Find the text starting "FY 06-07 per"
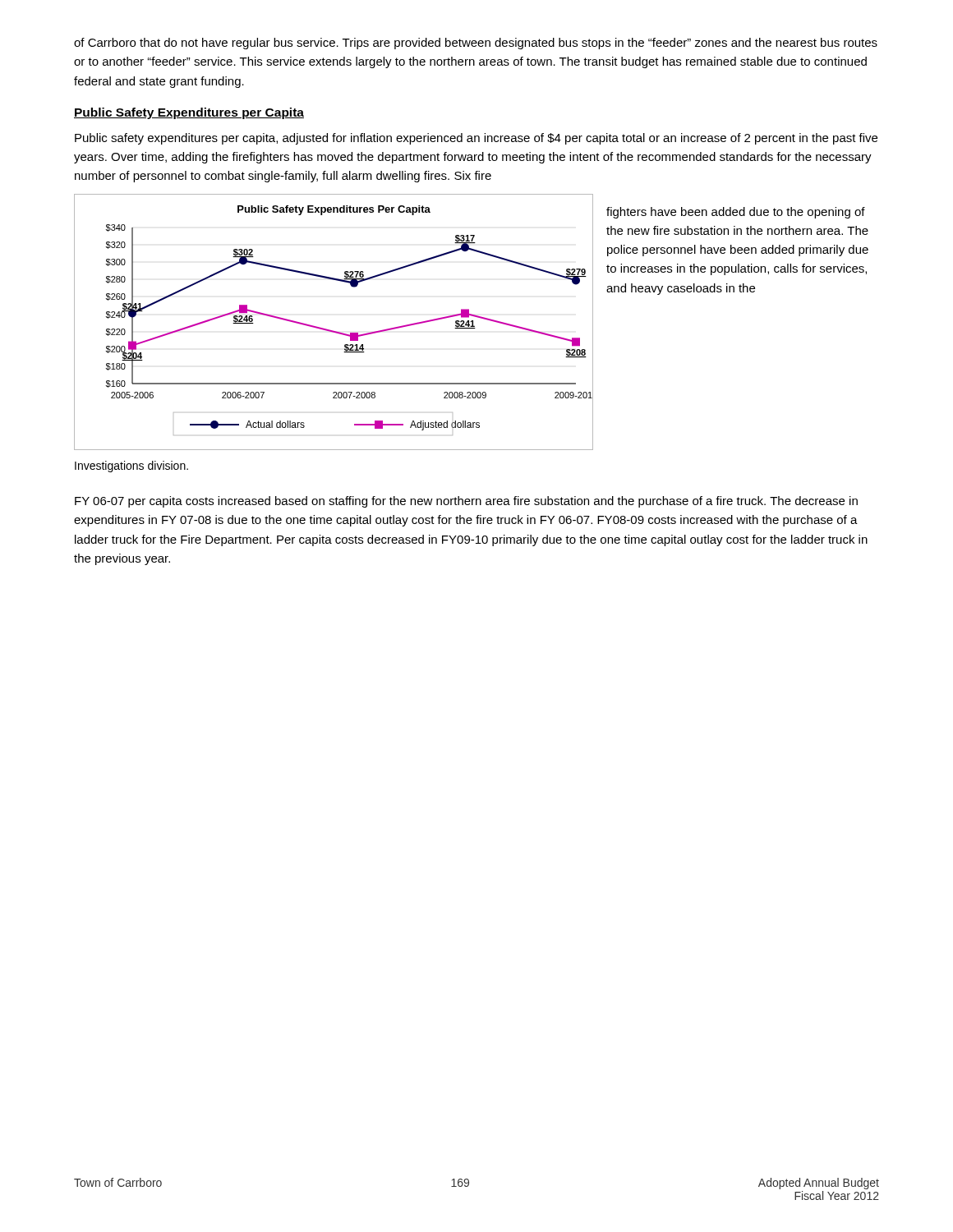 [x=471, y=529]
